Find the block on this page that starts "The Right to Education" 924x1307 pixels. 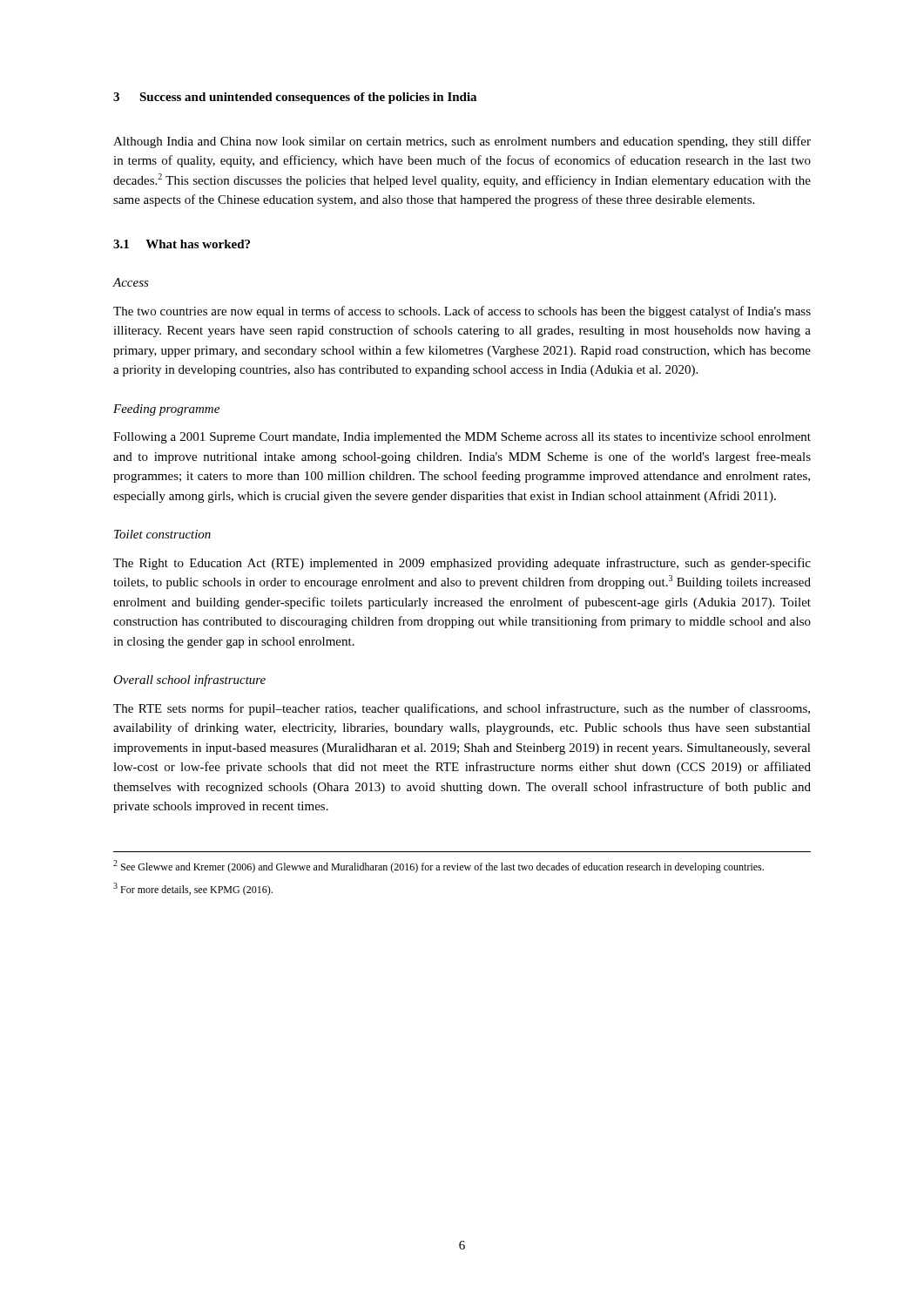point(462,602)
